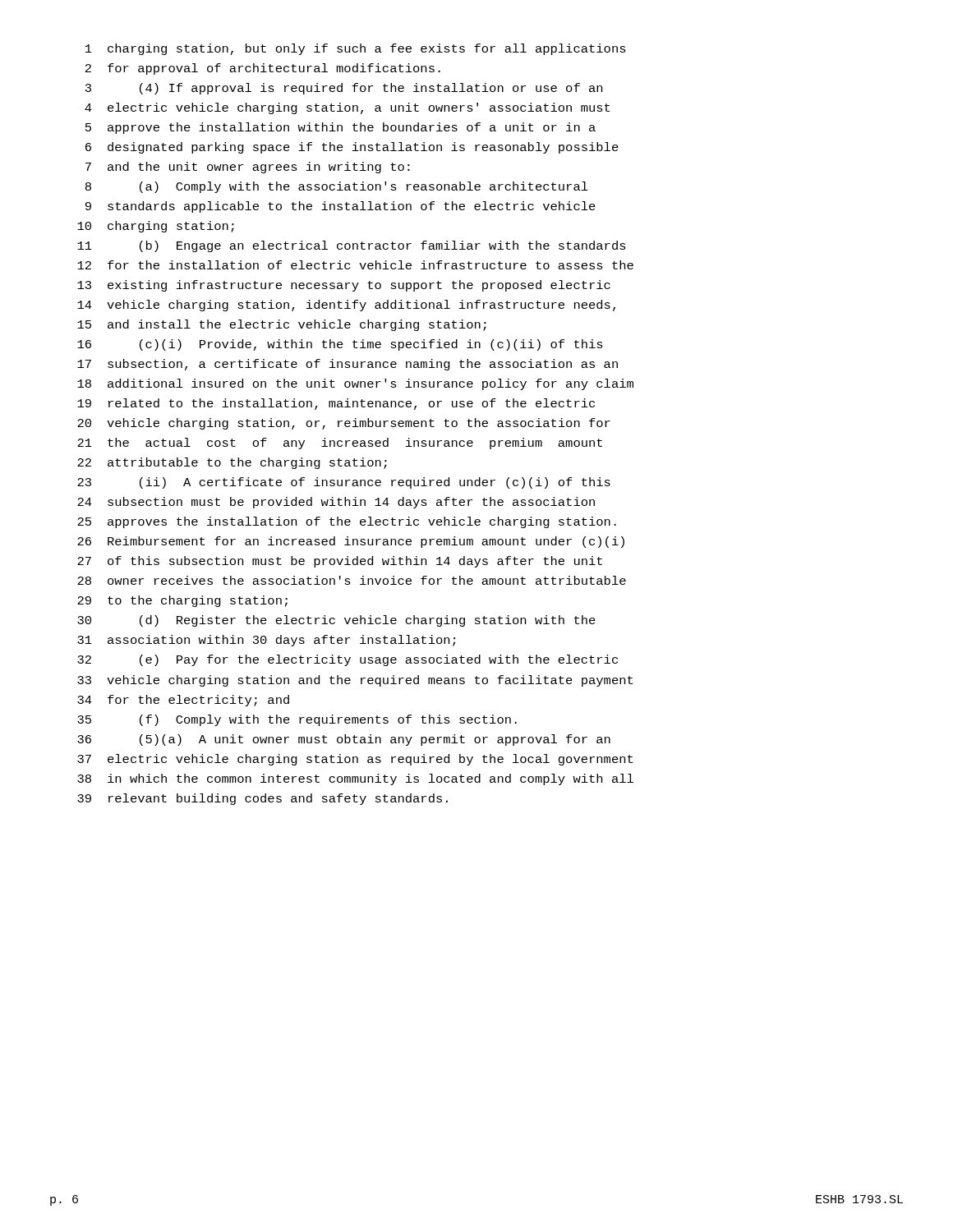
Task: Select the list item that reads "37 electric vehicle charging station as"
Action: [x=476, y=759]
